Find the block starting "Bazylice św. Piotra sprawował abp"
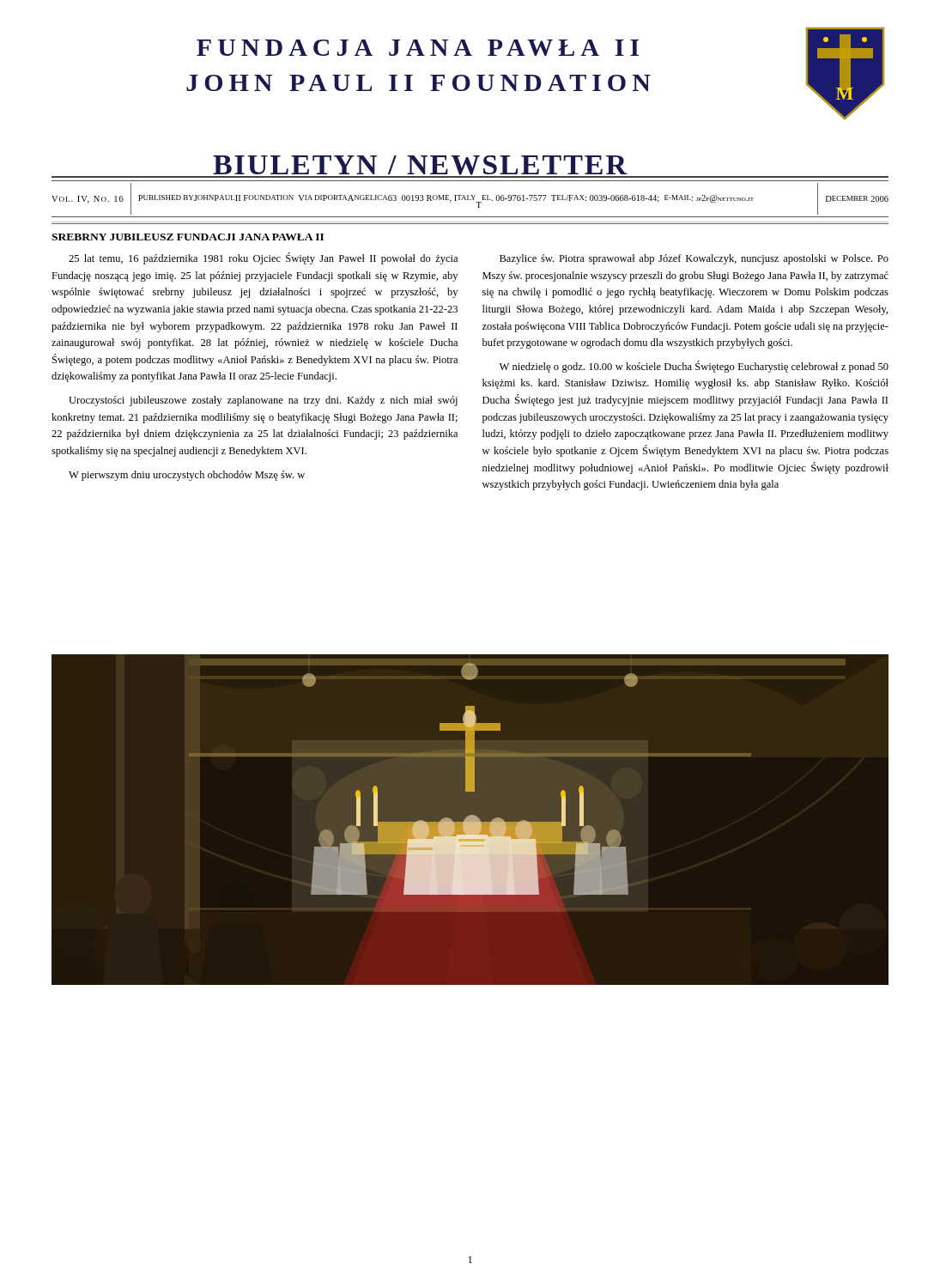The height and width of the screenshot is (1288, 940). 685,372
